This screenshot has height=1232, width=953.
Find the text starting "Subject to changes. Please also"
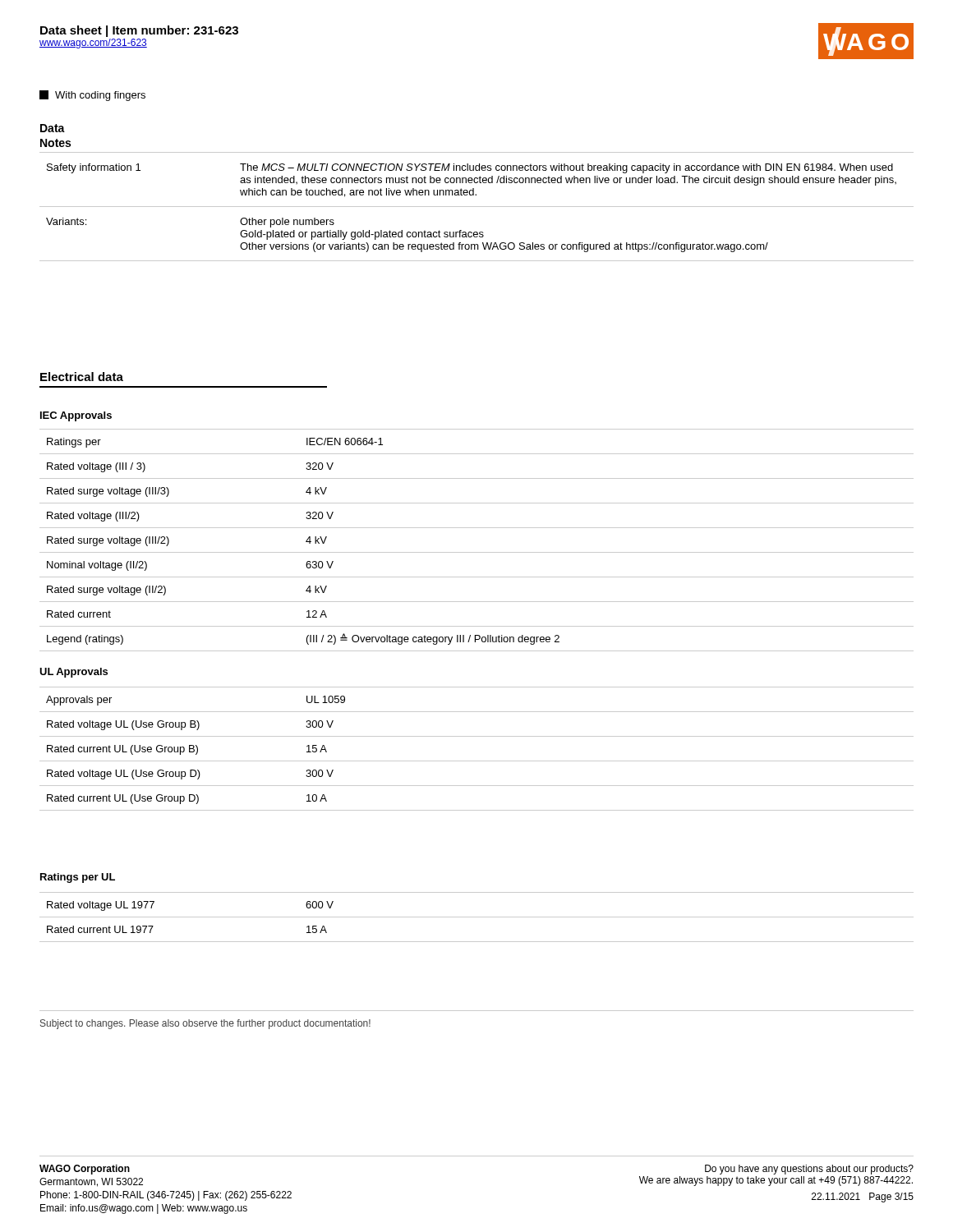[x=205, y=1023]
